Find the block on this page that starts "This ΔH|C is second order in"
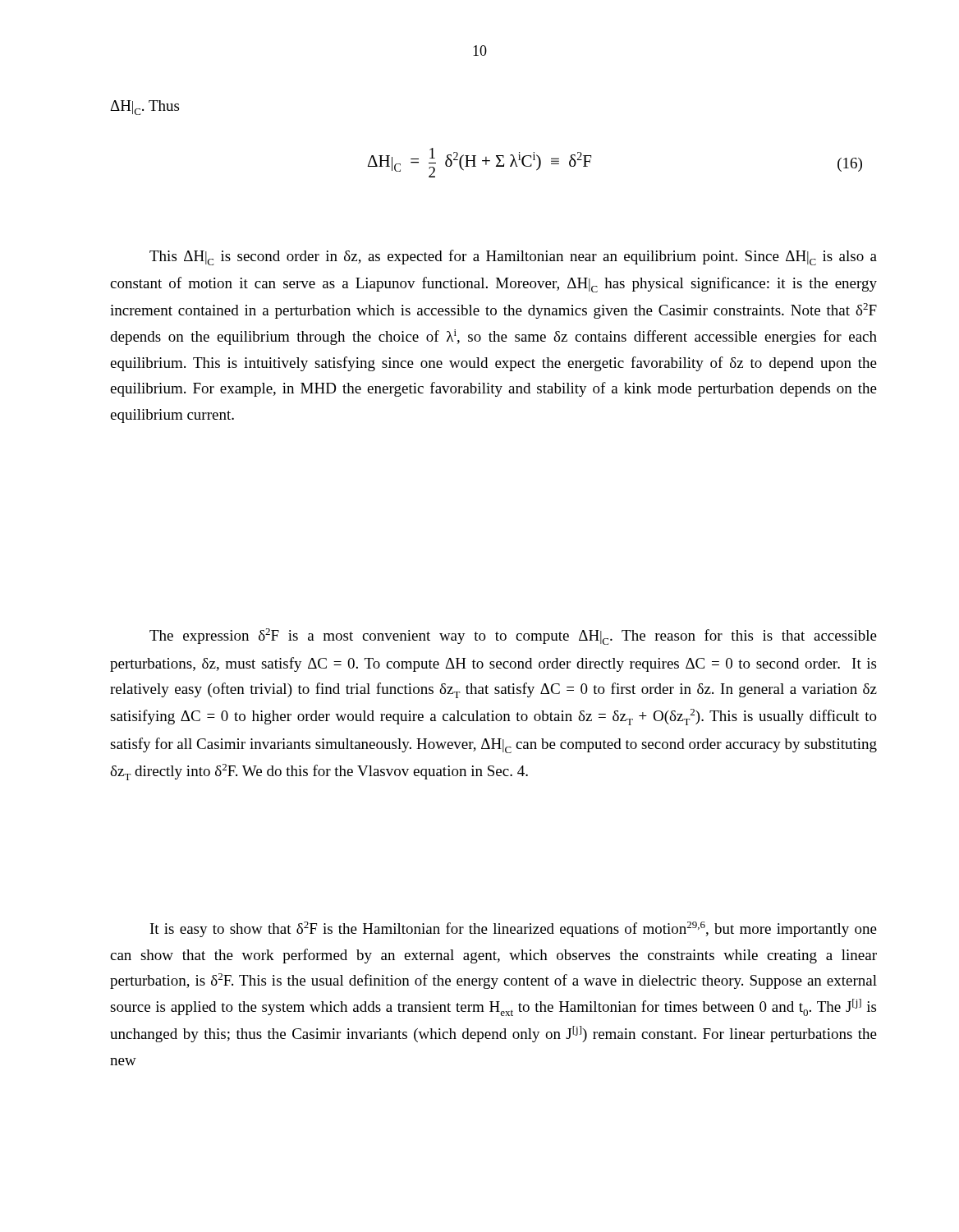Image resolution: width=959 pixels, height=1232 pixels. tap(493, 335)
